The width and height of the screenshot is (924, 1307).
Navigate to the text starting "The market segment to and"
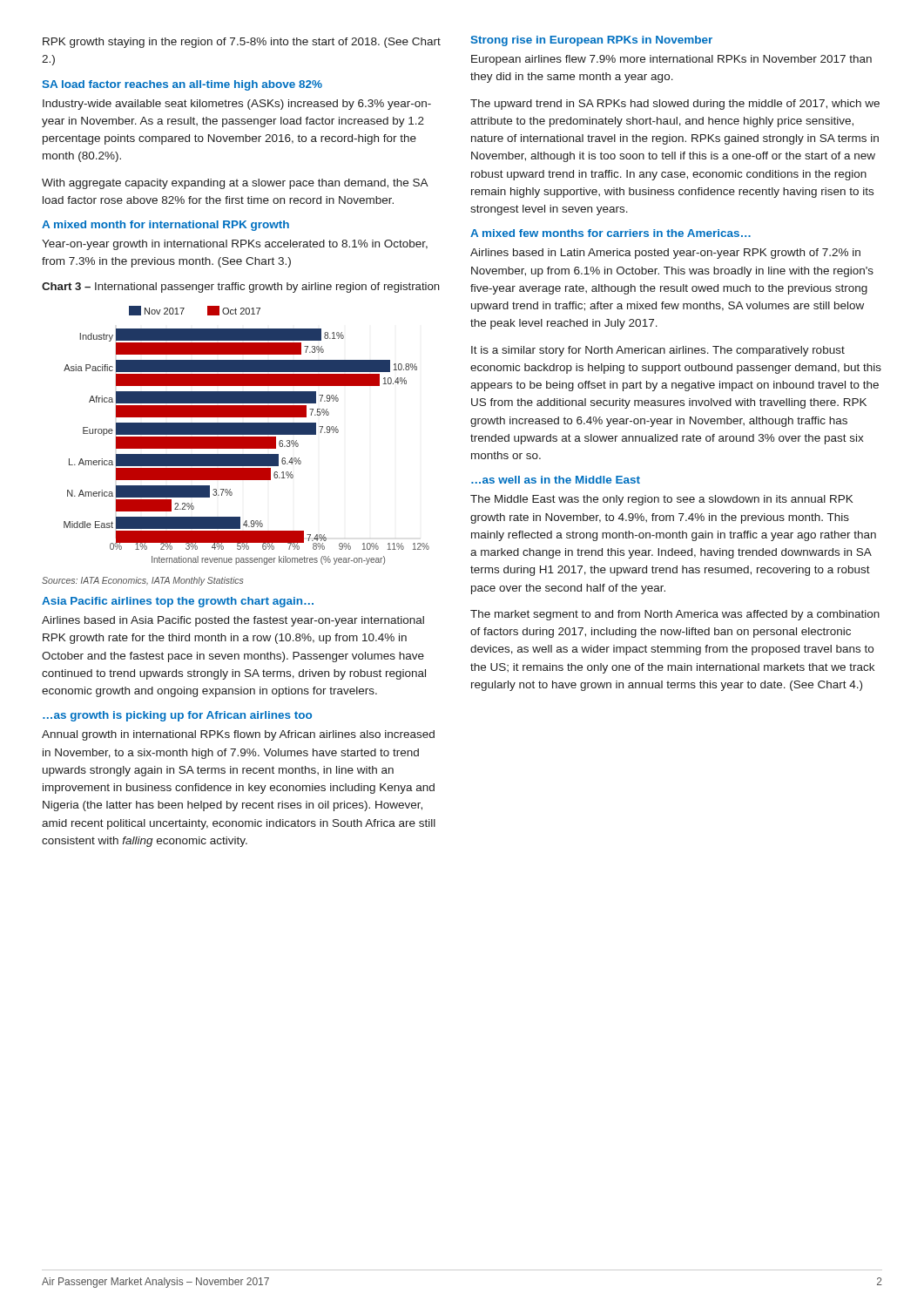pos(676,650)
